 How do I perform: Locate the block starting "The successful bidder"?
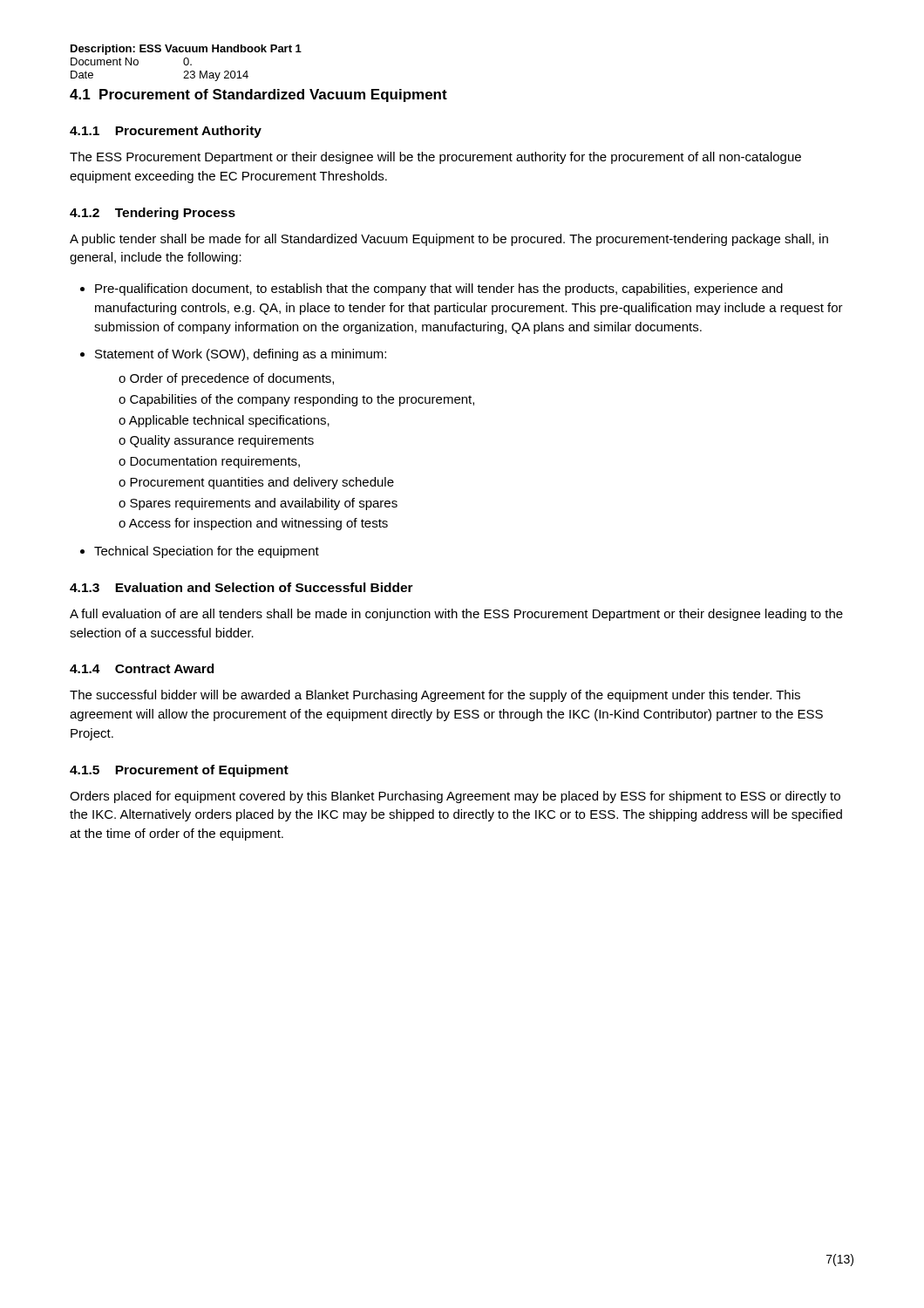[462, 714]
